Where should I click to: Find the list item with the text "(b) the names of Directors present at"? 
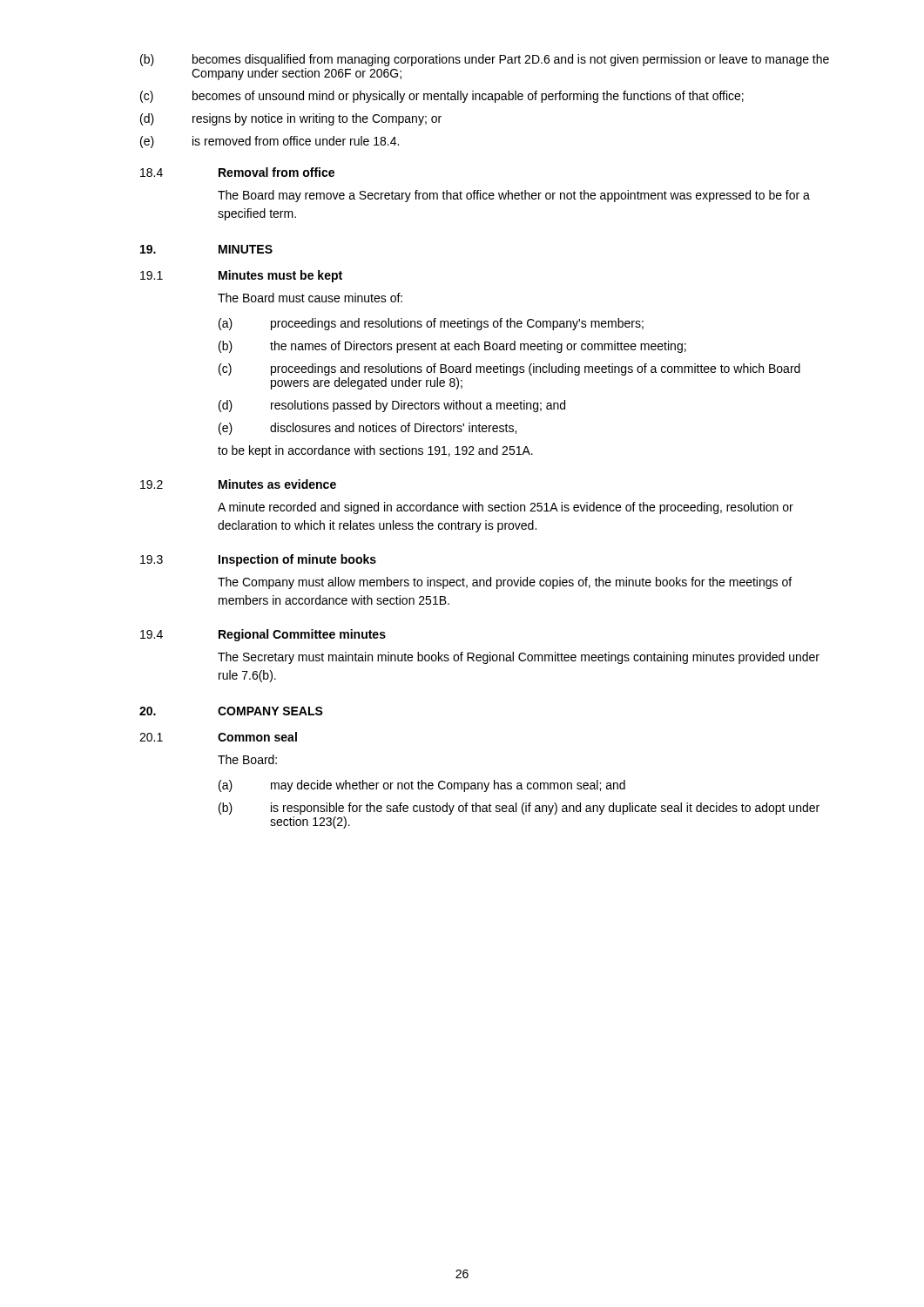click(x=527, y=346)
